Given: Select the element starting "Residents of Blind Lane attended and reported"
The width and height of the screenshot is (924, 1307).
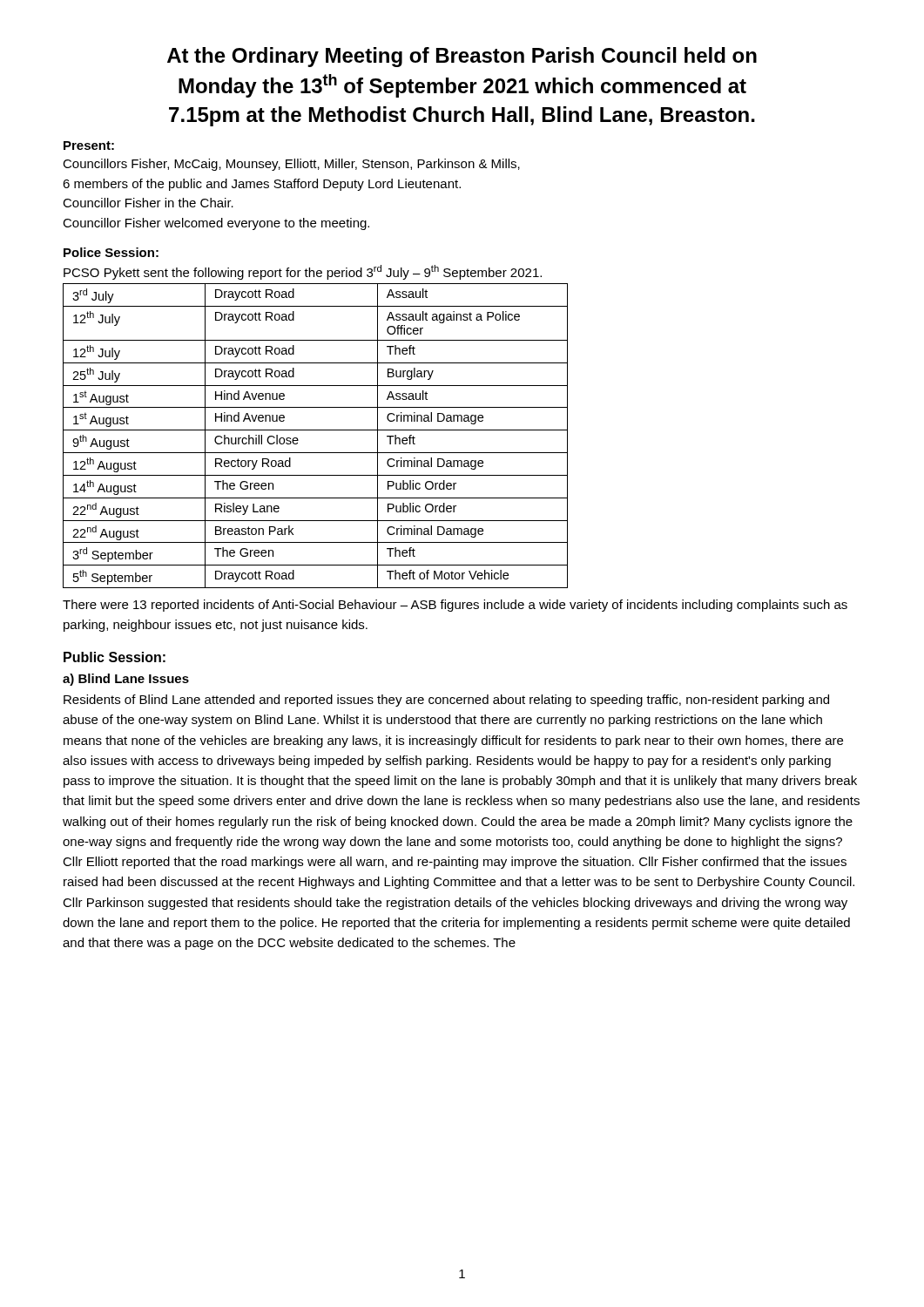Looking at the screenshot, I should tap(461, 821).
